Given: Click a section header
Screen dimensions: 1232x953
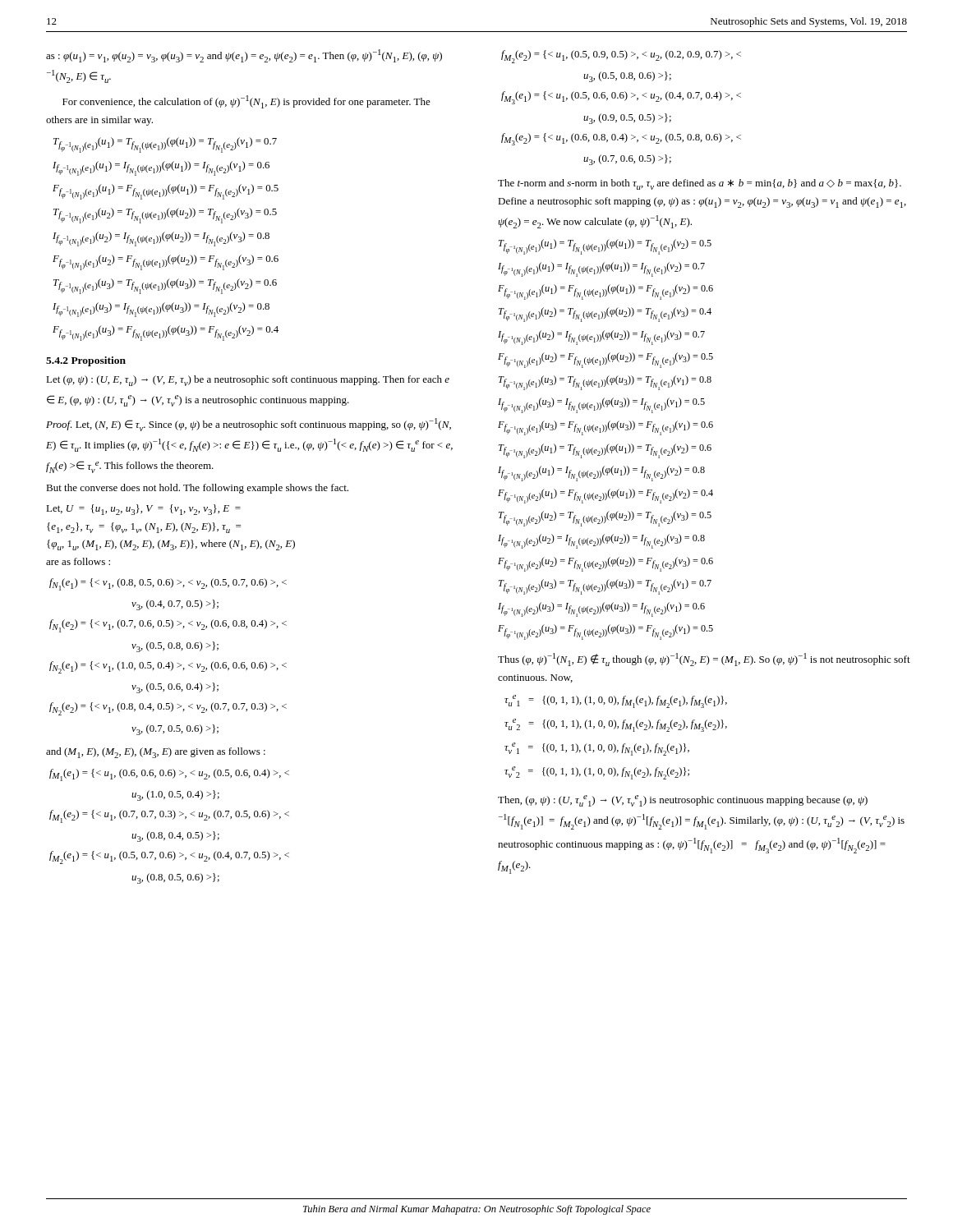Looking at the screenshot, I should [86, 360].
